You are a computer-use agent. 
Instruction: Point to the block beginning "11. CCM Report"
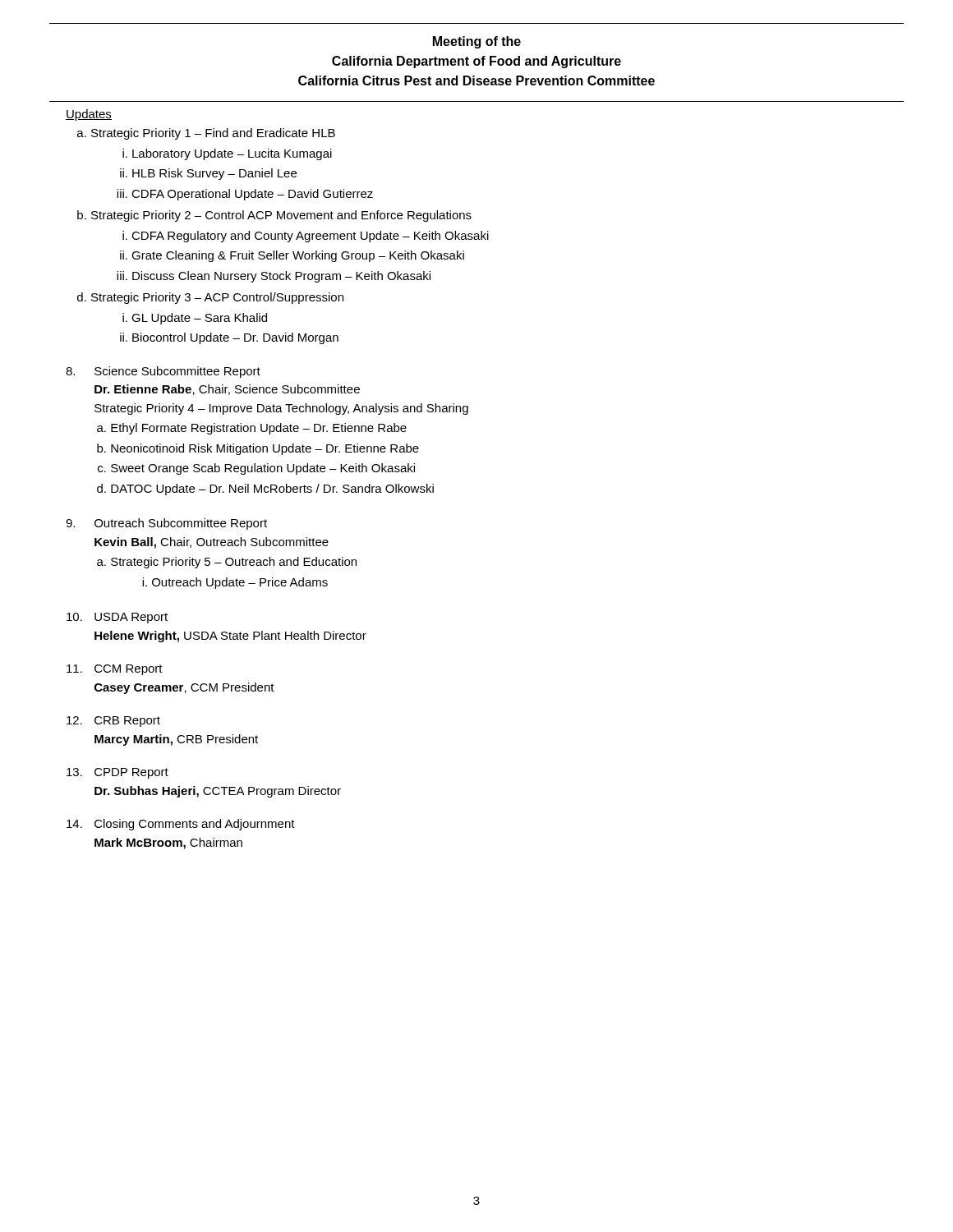click(115, 670)
